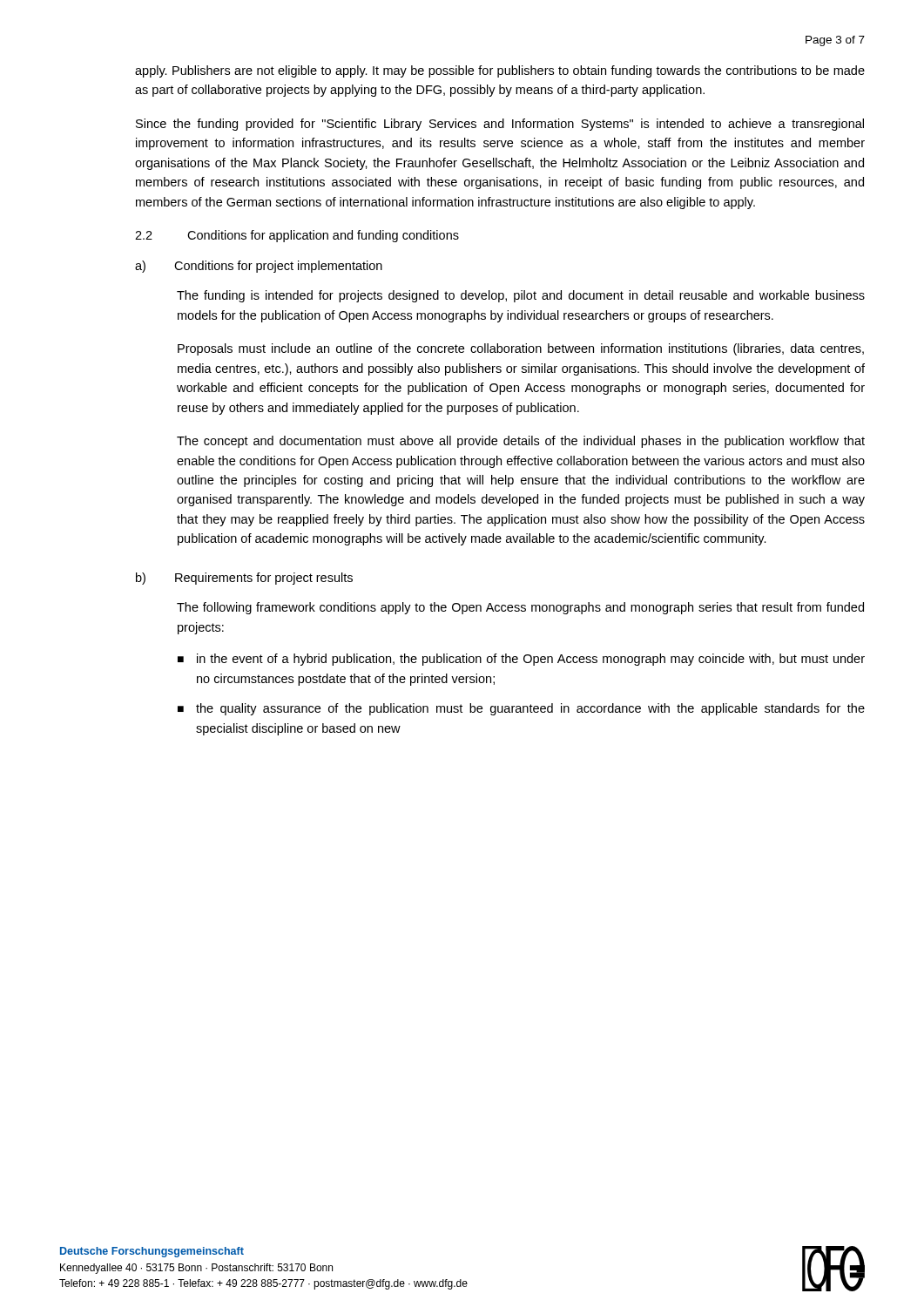Point to the text starting "apply. Publishers are not eligible to apply. It"
This screenshot has height=1307, width=924.
pos(500,80)
